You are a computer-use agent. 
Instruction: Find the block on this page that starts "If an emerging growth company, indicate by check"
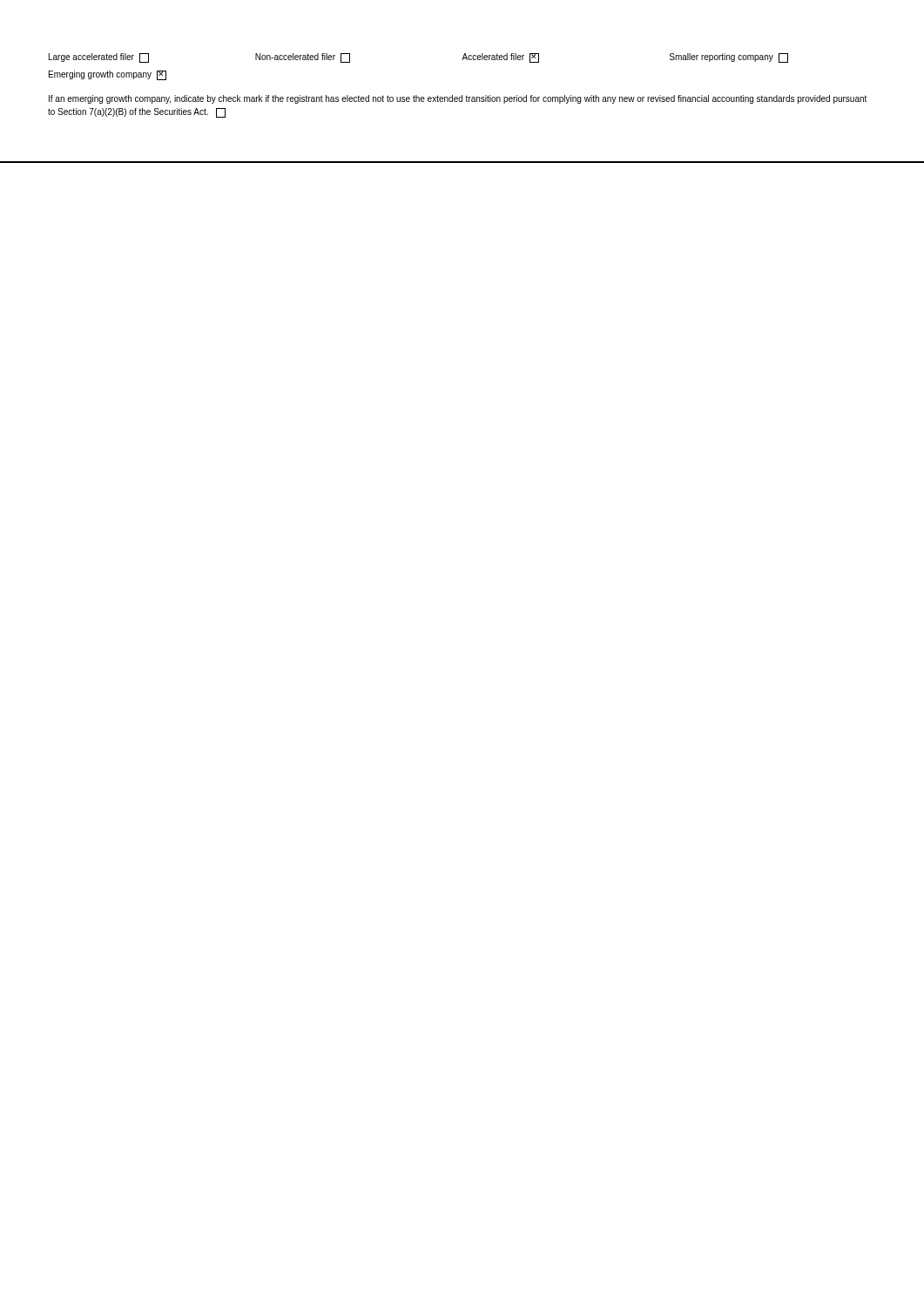coord(457,106)
